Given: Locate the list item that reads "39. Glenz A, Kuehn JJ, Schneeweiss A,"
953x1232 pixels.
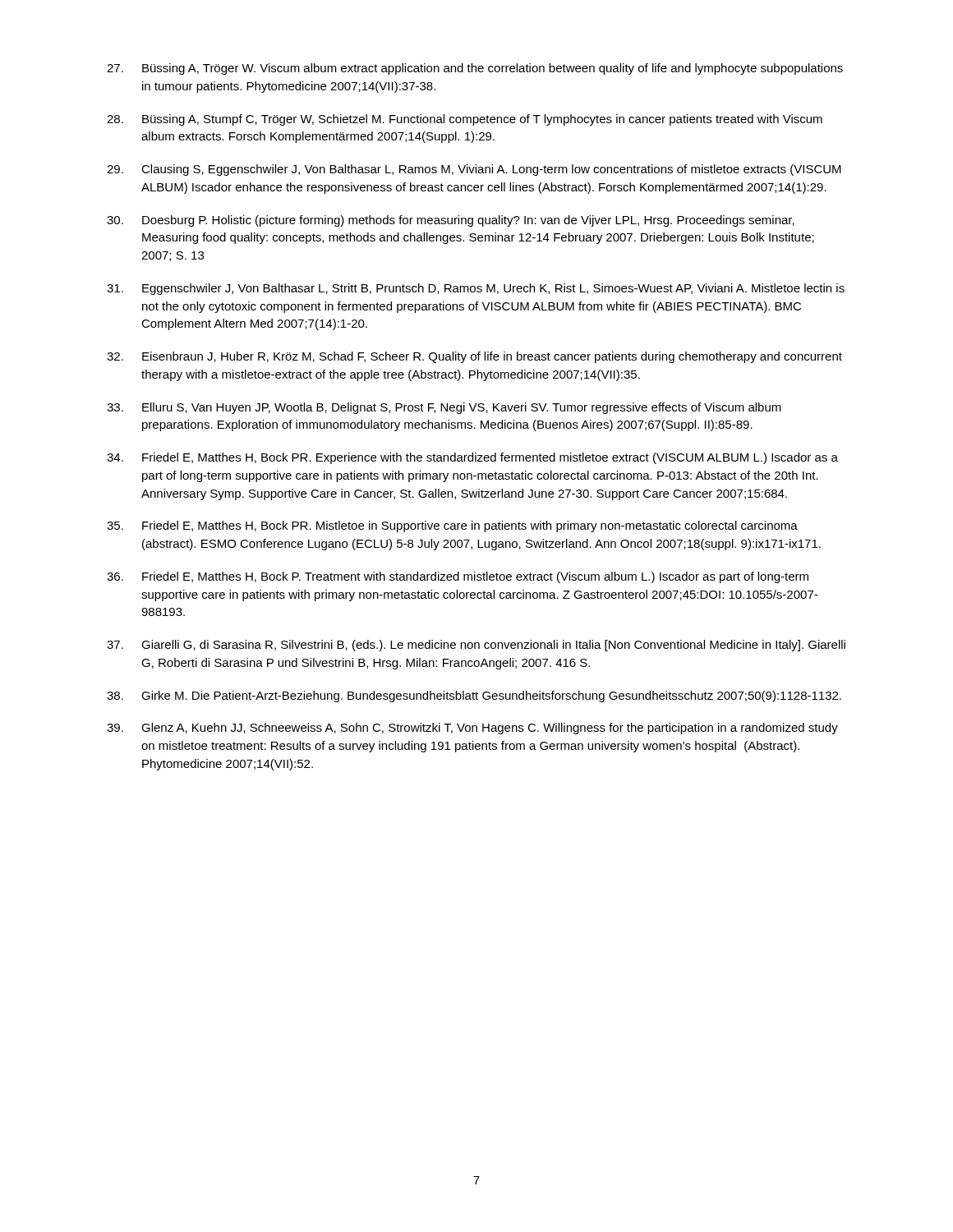Looking at the screenshot, I should [x=476, y=746].
